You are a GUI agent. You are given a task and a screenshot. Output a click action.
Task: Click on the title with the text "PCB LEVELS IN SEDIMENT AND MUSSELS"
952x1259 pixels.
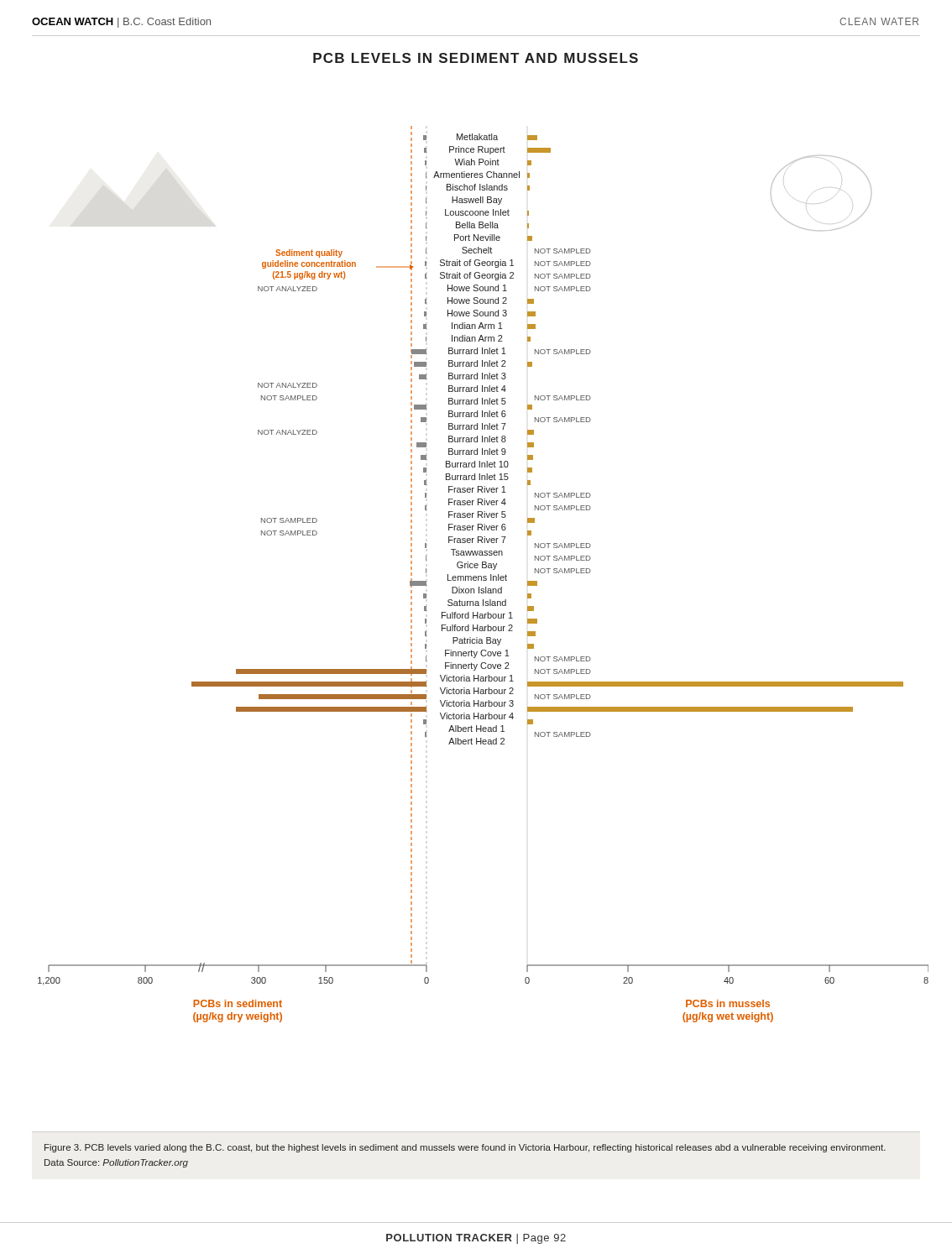click(476, 58)
